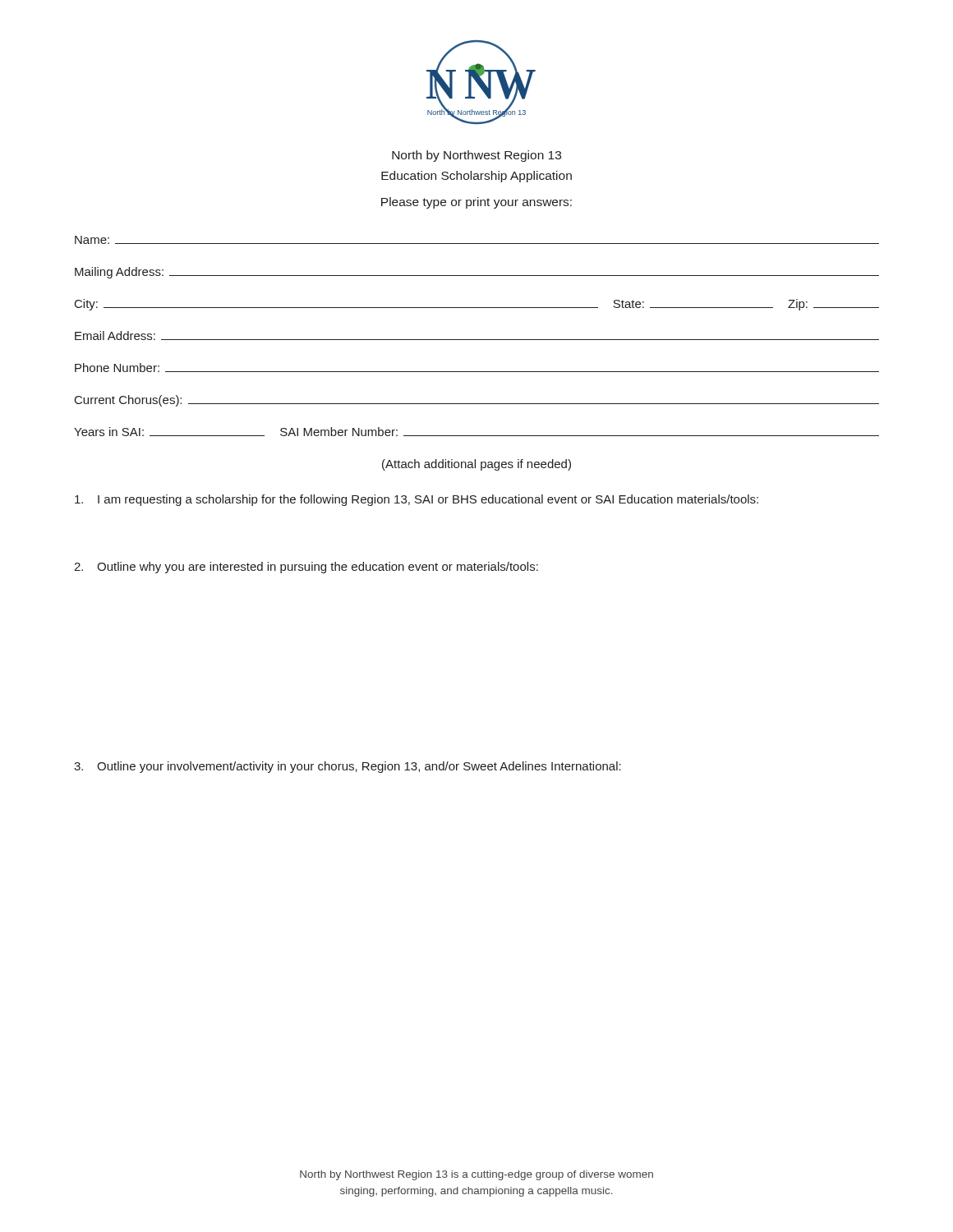Click on the text block starting "I am requesting a scholarship for the following"

476,499
